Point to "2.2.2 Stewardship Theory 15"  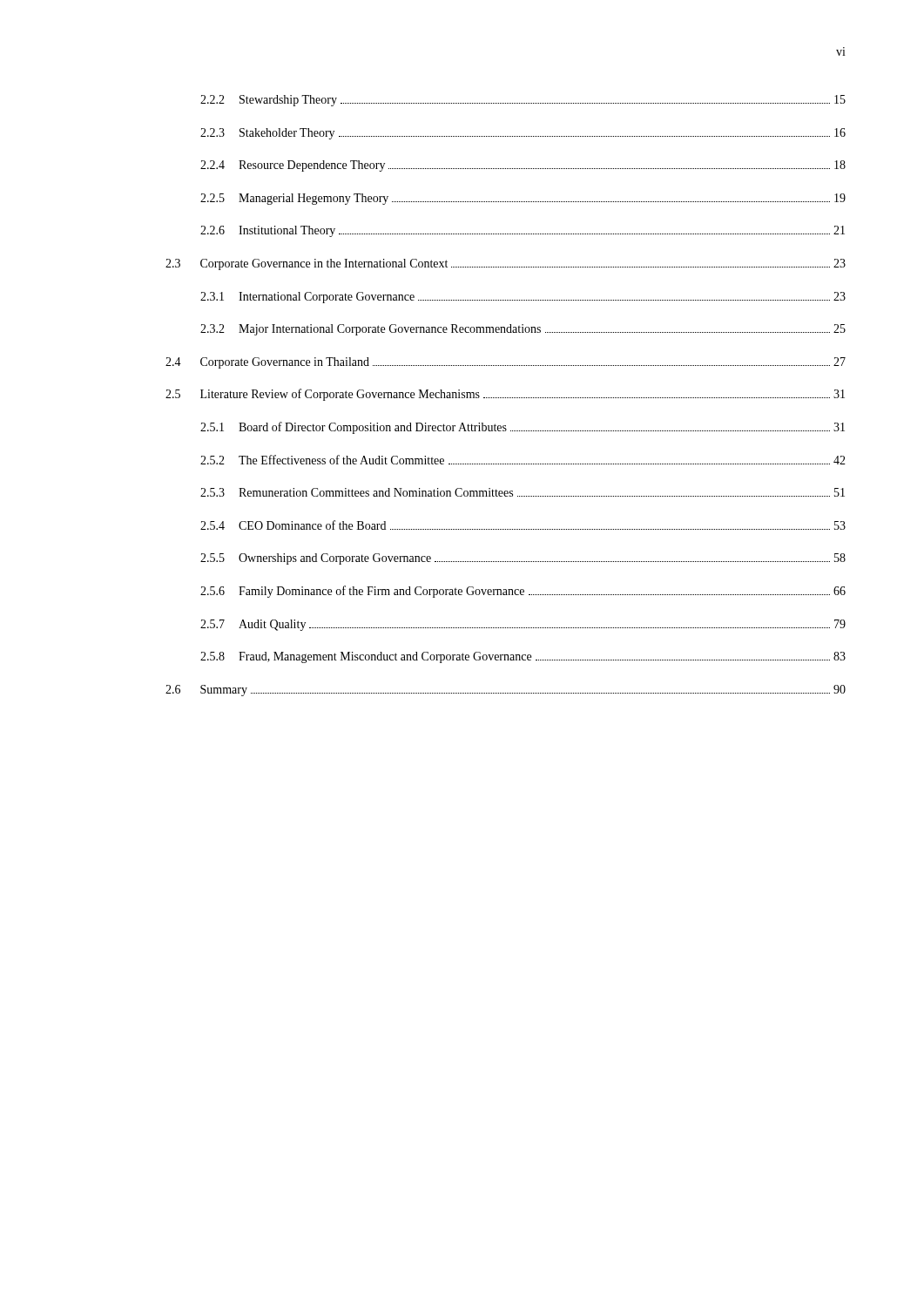click(523, 100)
